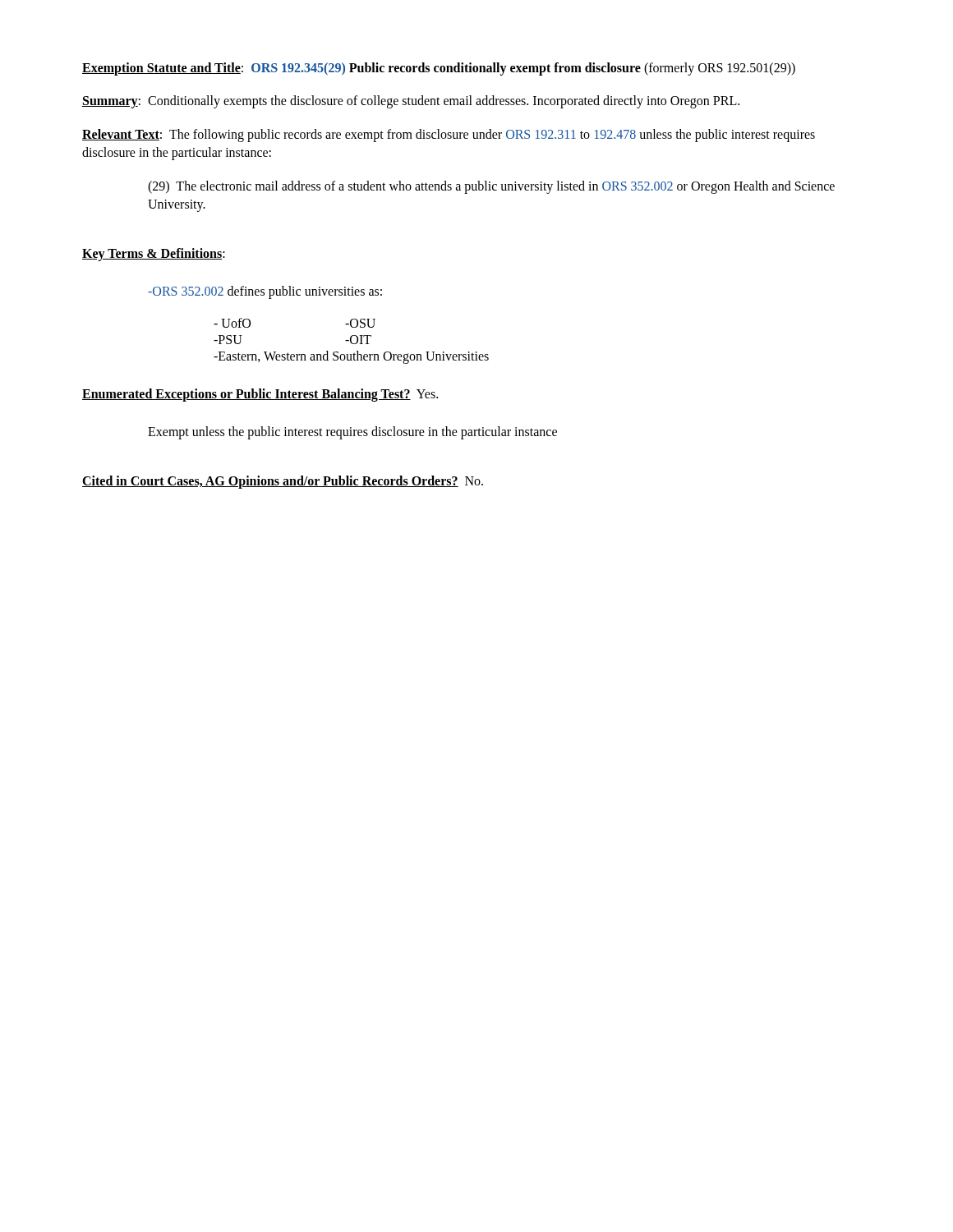The image size is (953, 1232).
Task: Click on the text block that says "Exemption Statute and Title: ORS 192.345(29) Public records"
Action: point(439,68)
